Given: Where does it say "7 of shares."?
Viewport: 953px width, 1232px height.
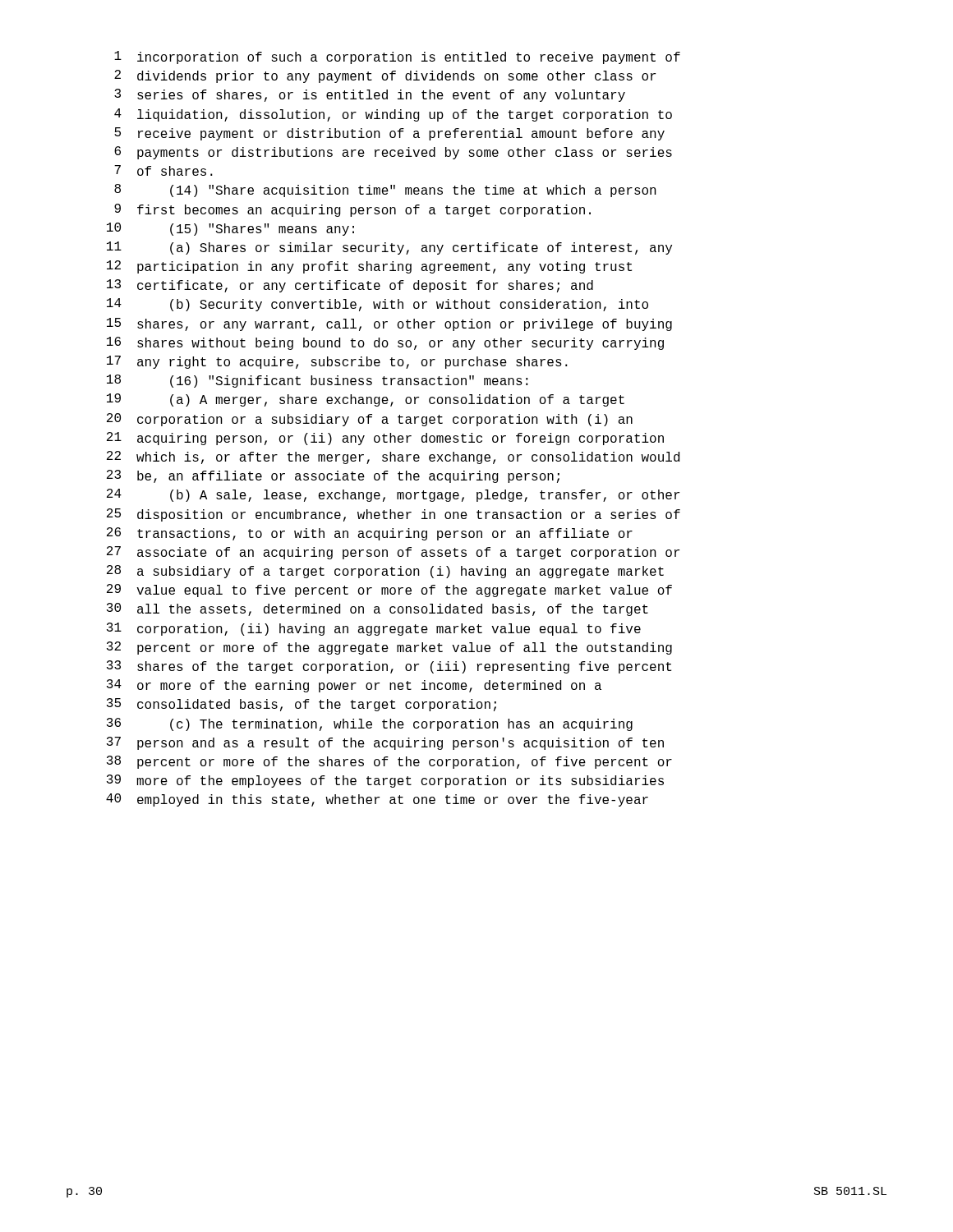Looking at the screenshot, I should [x=163, y=170].
